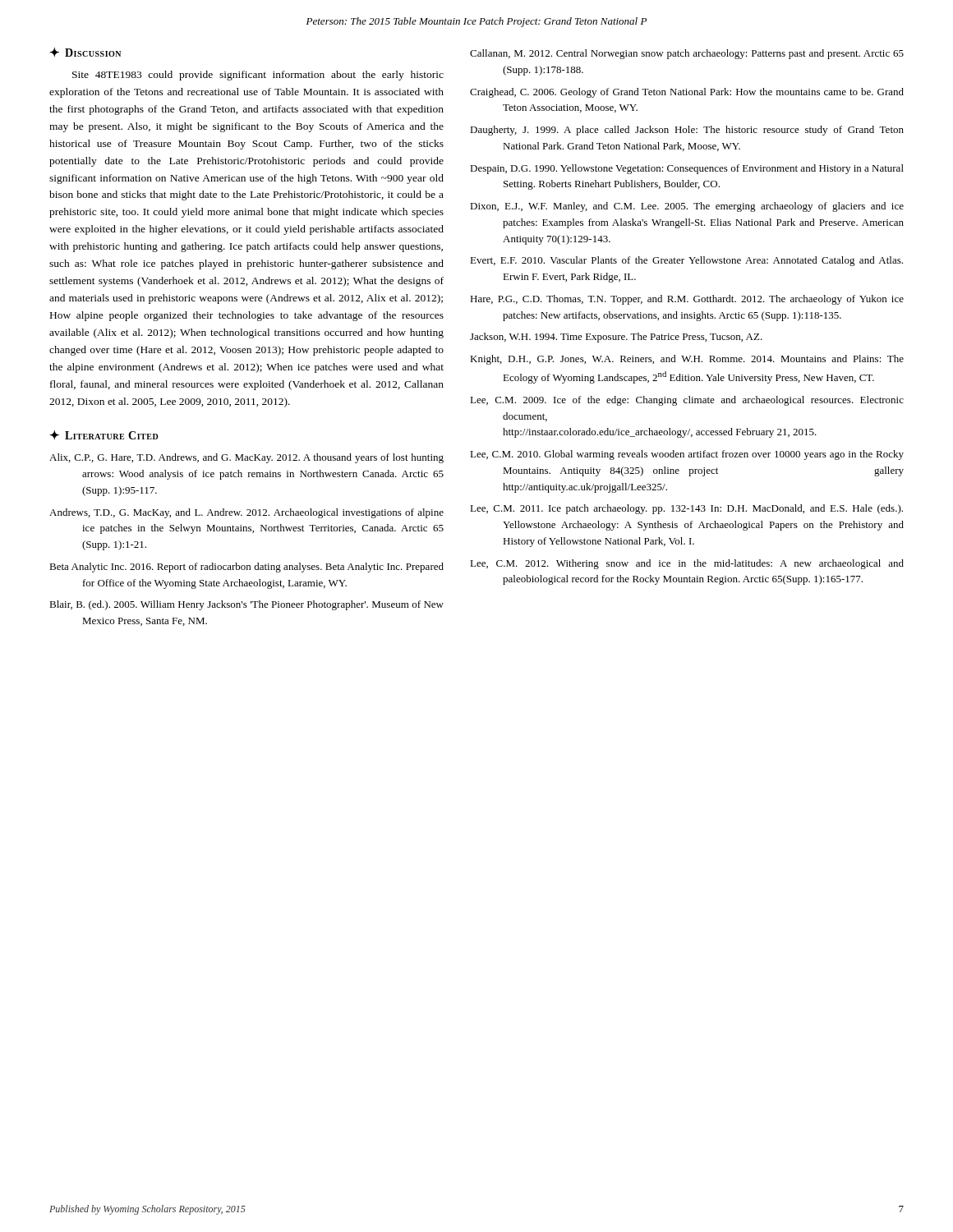Viewport: 953px width, 1232px height.
Task: Locate the text block starting "Evert, E.F. 2010. Vascular Plants of the Greater"
Action: (687, 268)
